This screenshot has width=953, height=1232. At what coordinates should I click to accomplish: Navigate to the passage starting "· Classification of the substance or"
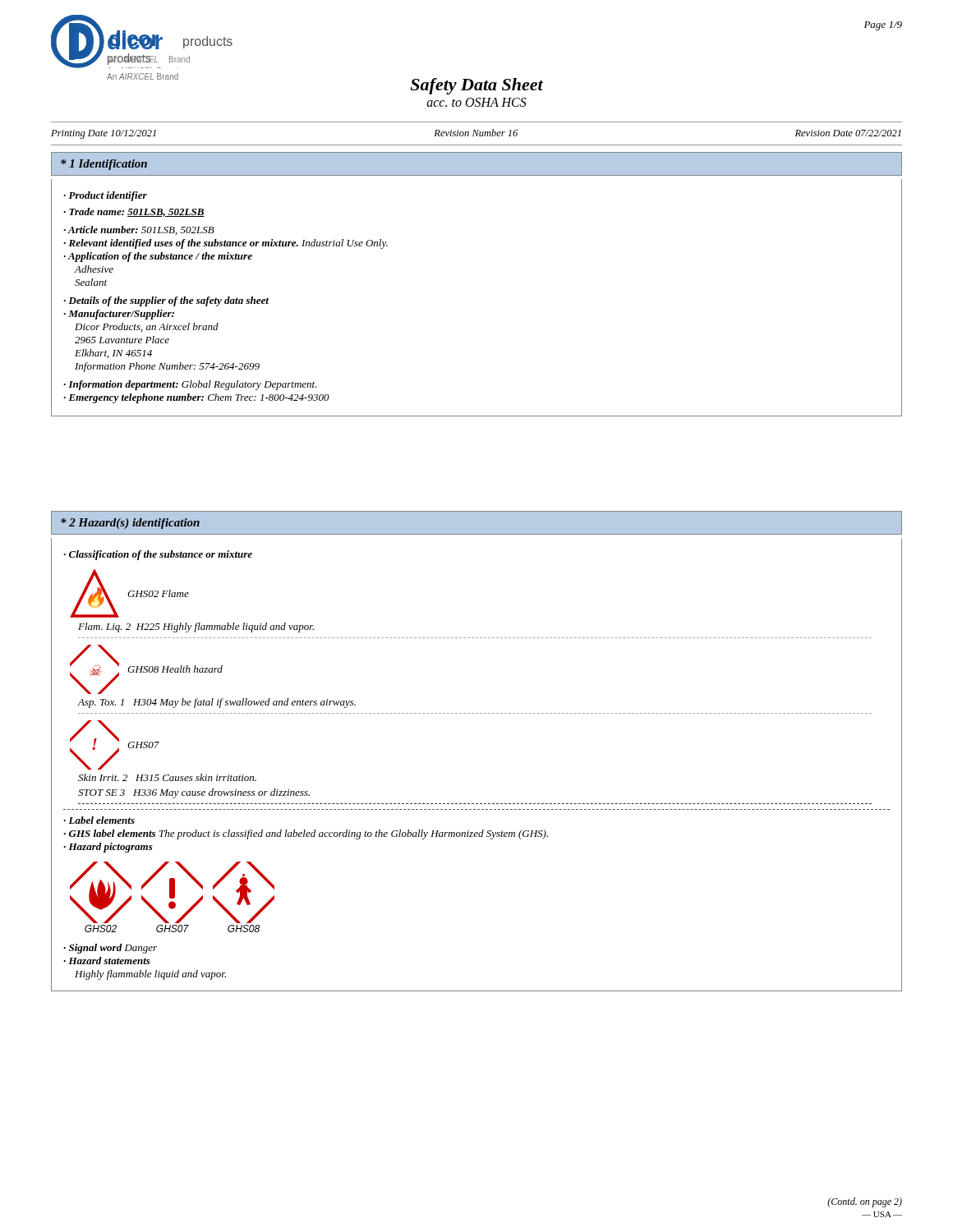[x=158, y=554]
